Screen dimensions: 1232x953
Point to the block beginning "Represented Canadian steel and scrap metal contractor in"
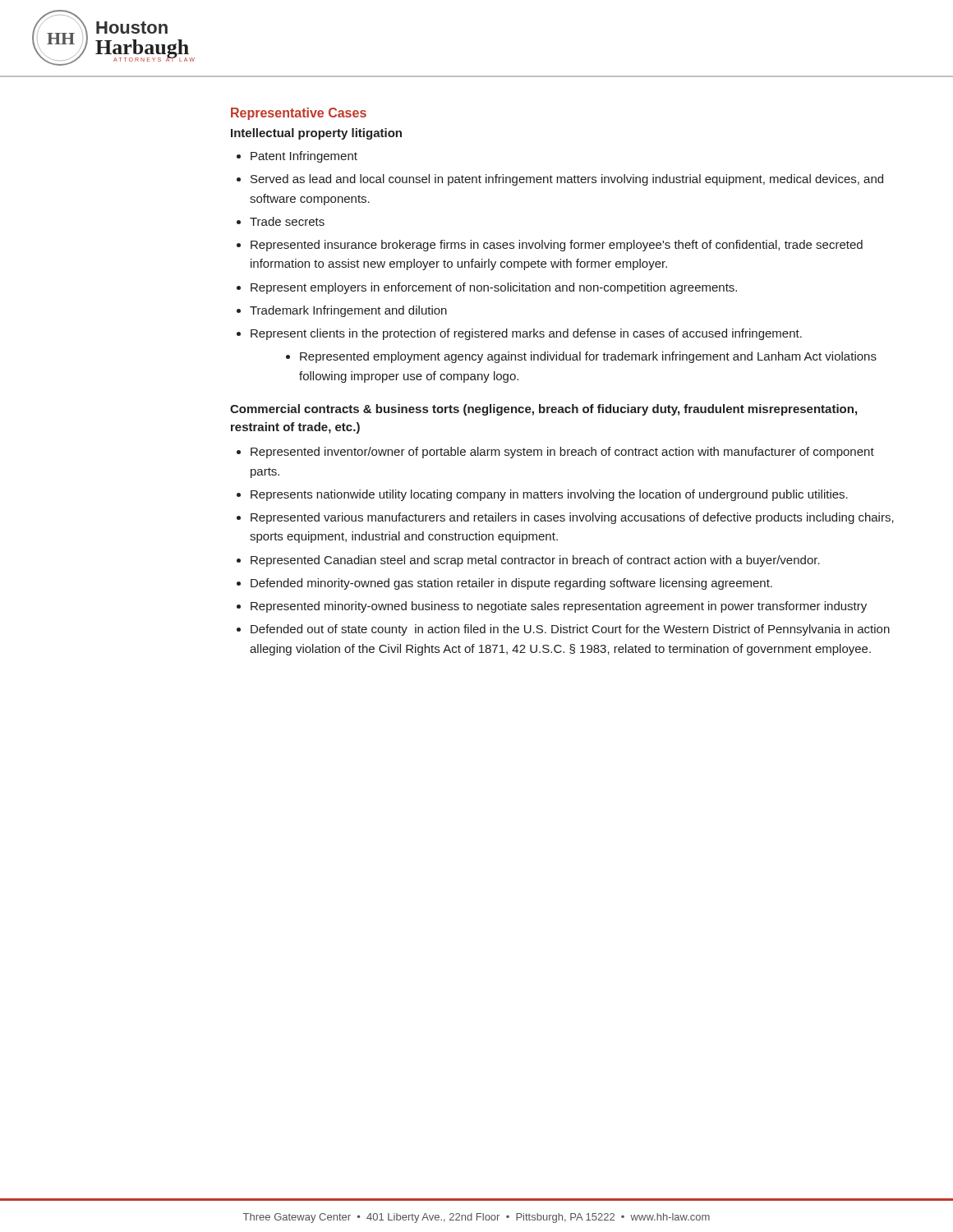[535, 559]
